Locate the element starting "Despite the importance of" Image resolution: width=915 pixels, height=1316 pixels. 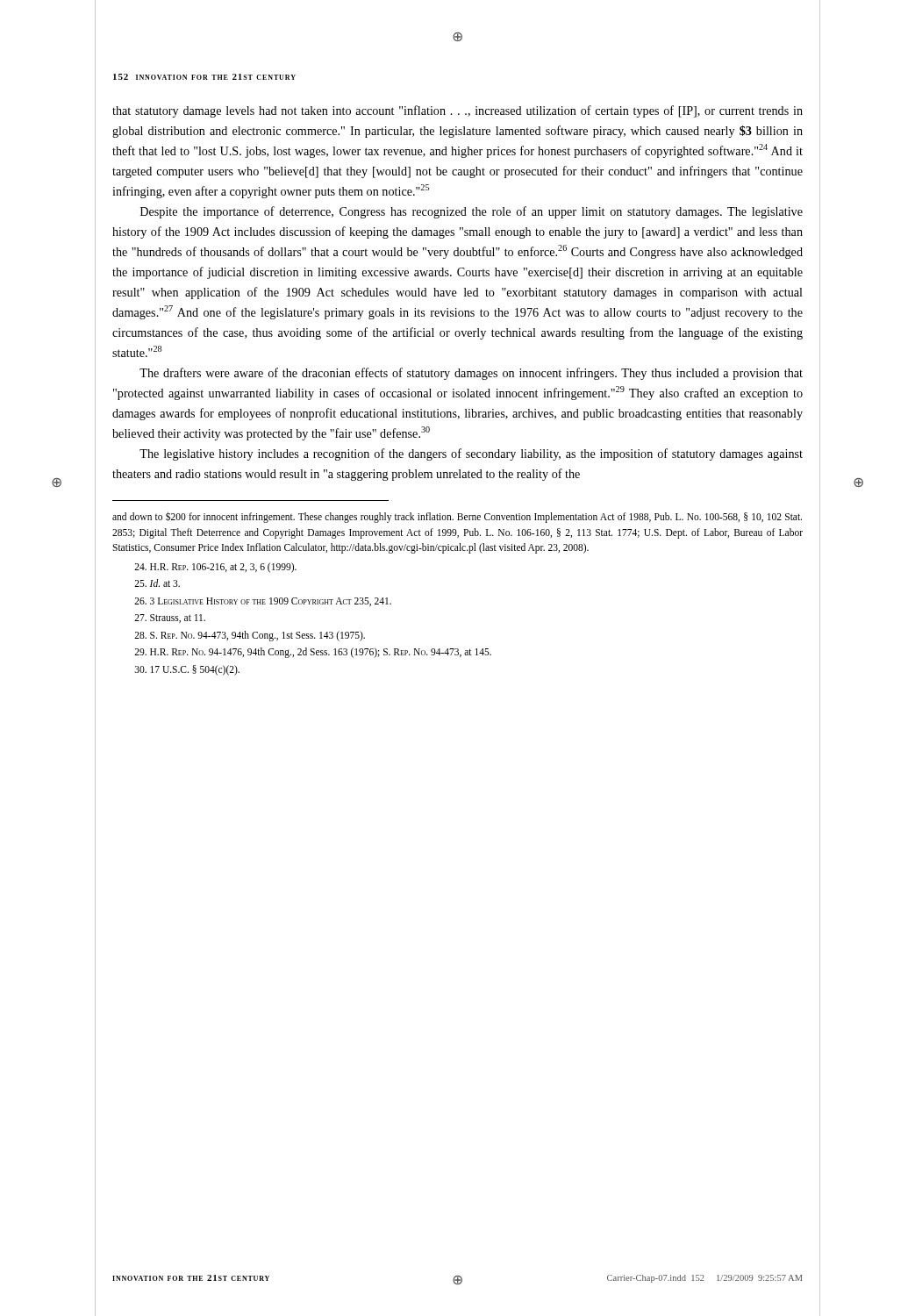point(458,283)
